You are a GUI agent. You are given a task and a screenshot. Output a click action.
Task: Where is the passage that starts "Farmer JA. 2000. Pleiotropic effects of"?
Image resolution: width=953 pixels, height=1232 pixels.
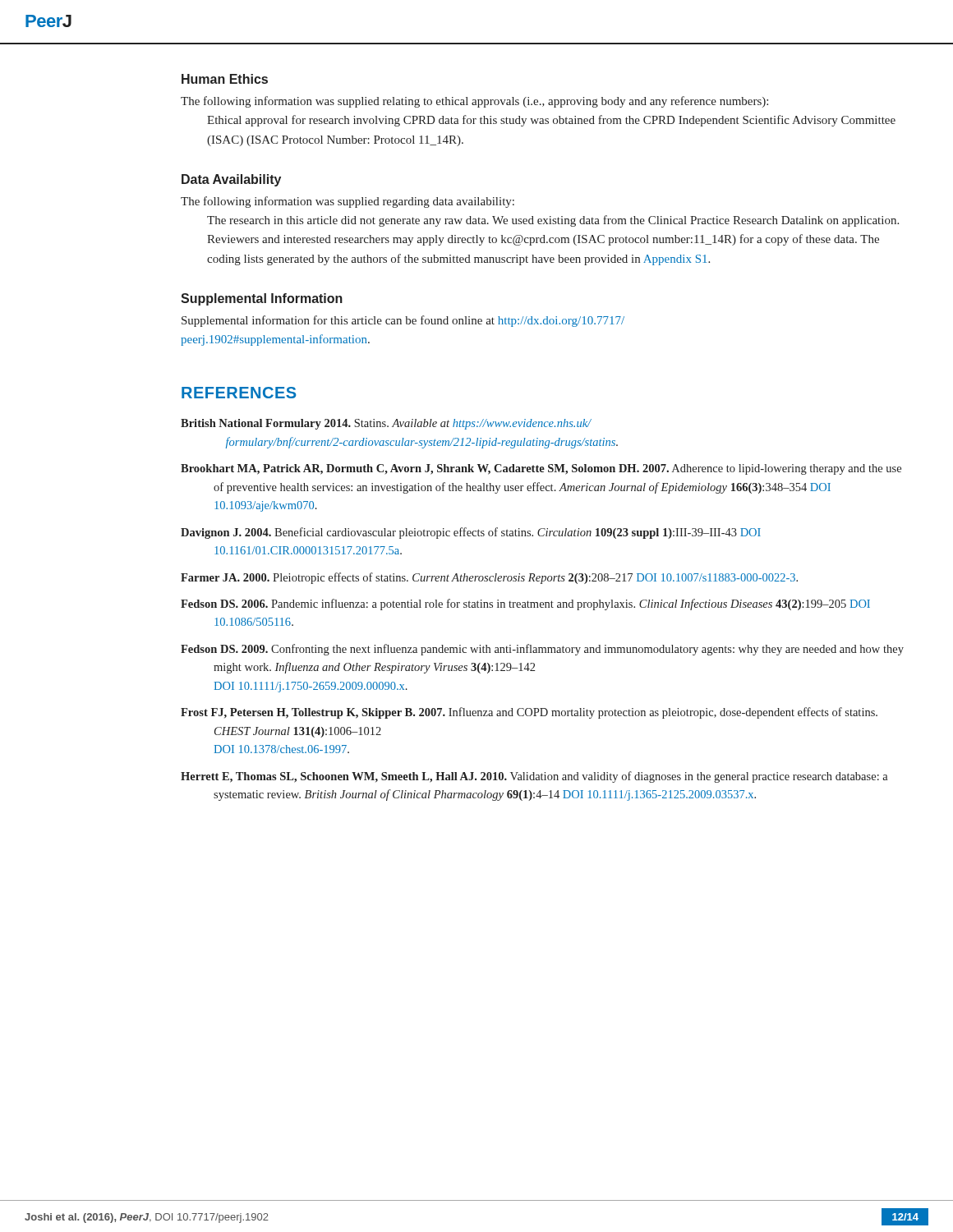coord(490,577)
